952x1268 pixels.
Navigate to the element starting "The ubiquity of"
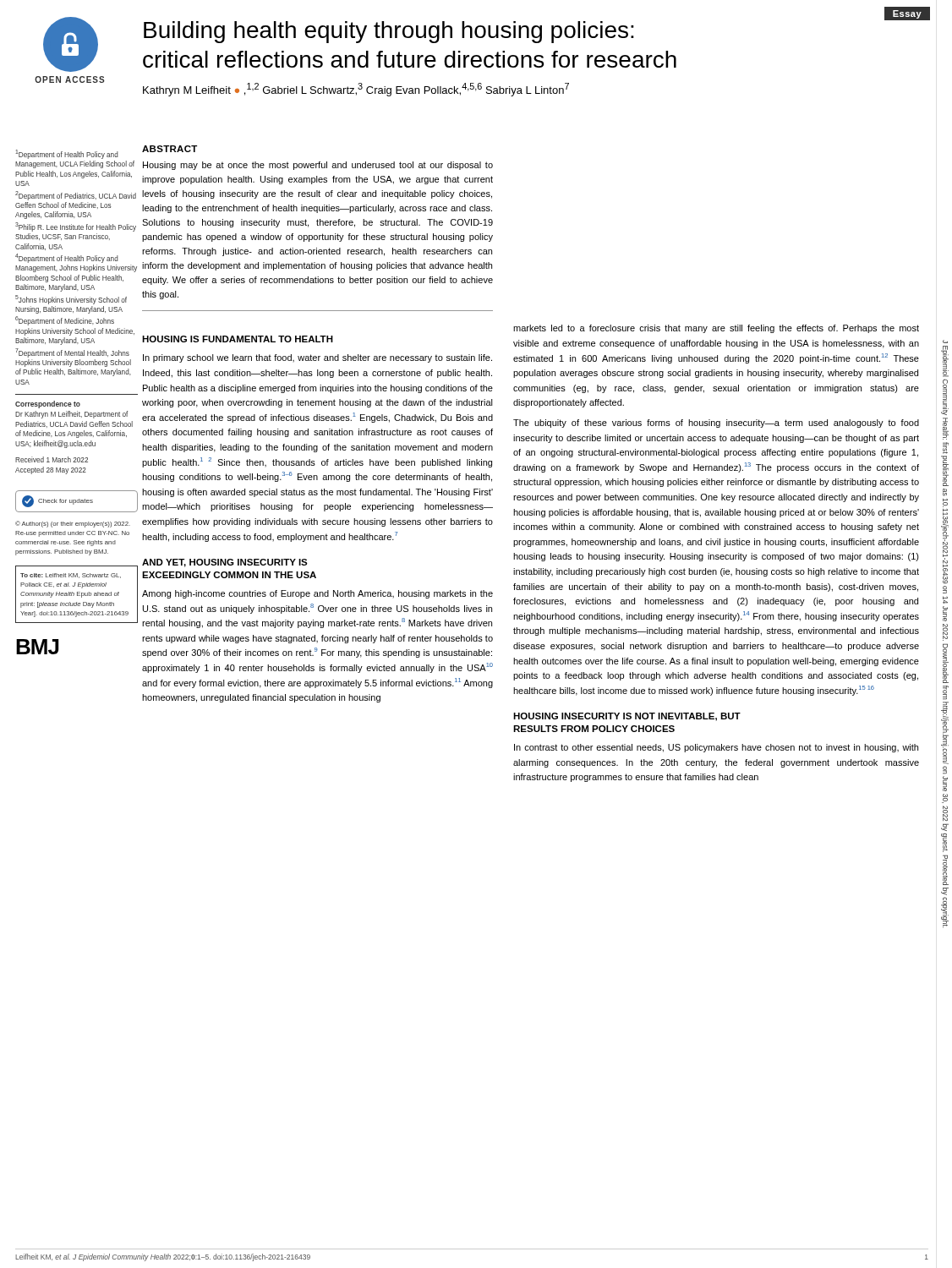(716, 557)
